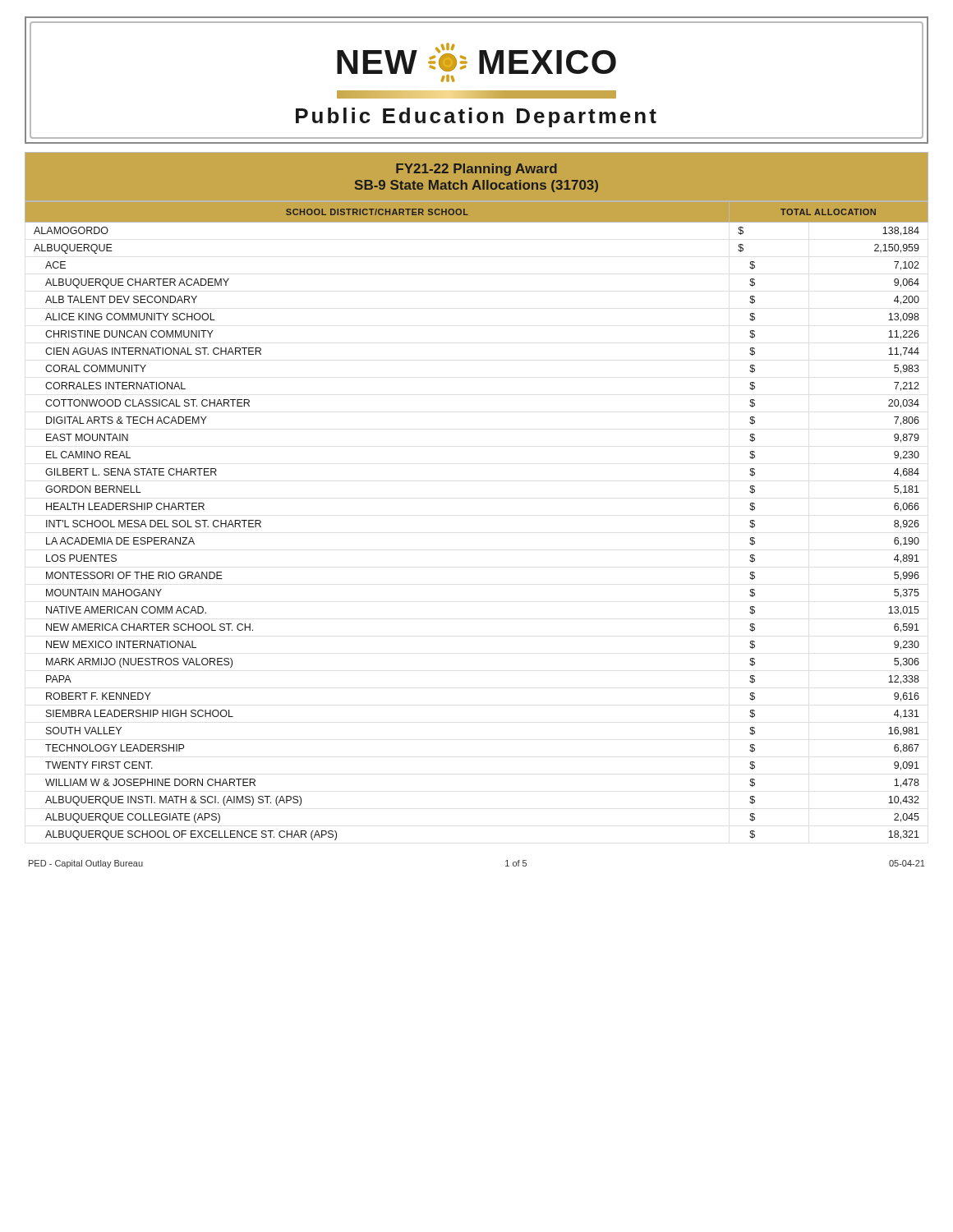
Task: Locate the title with the text "FY21-22 Planning Award SB-9 State Match Allocations (31703)"
Action: [x=476, y=177]
